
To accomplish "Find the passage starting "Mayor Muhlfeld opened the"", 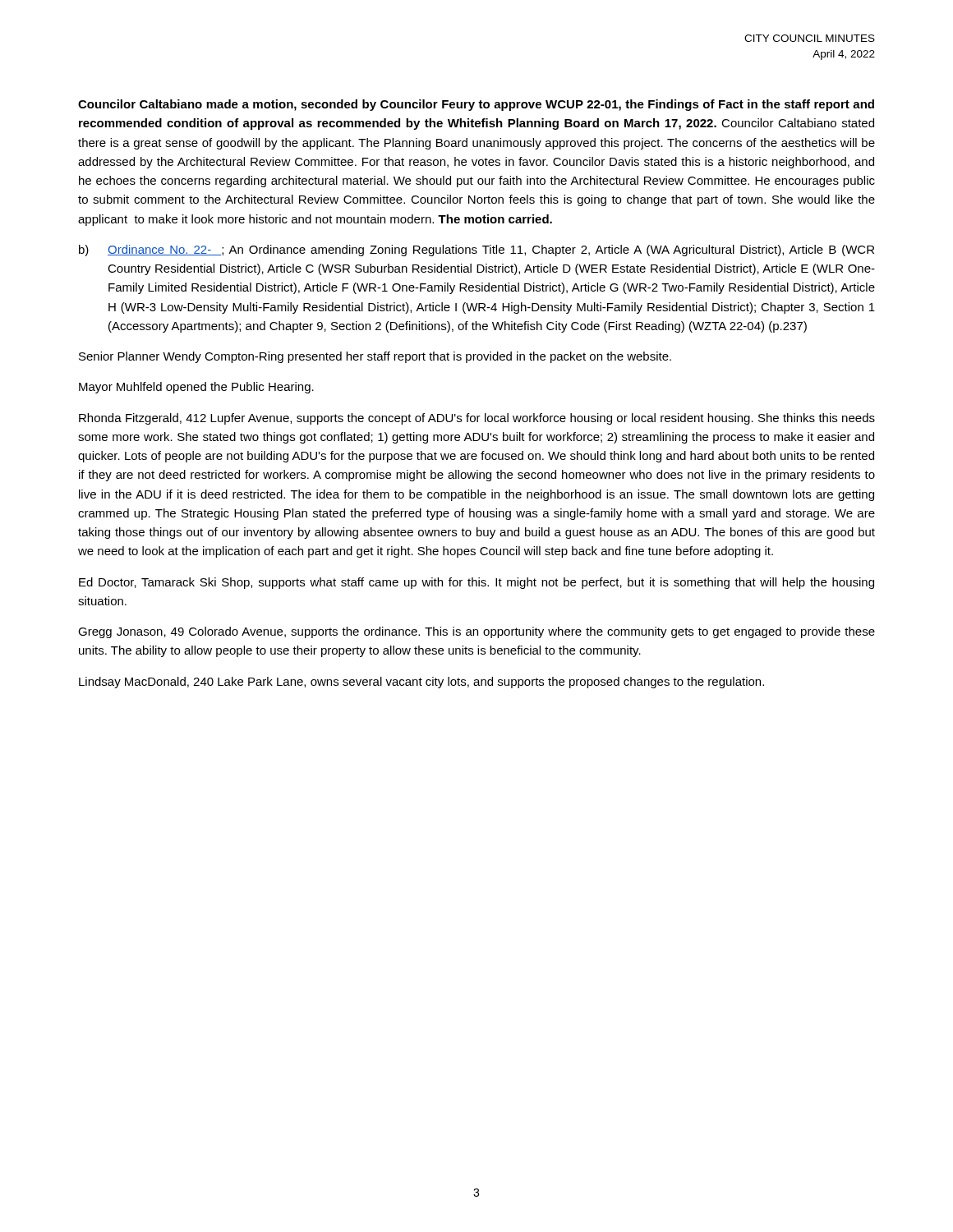I will [196, 387].
